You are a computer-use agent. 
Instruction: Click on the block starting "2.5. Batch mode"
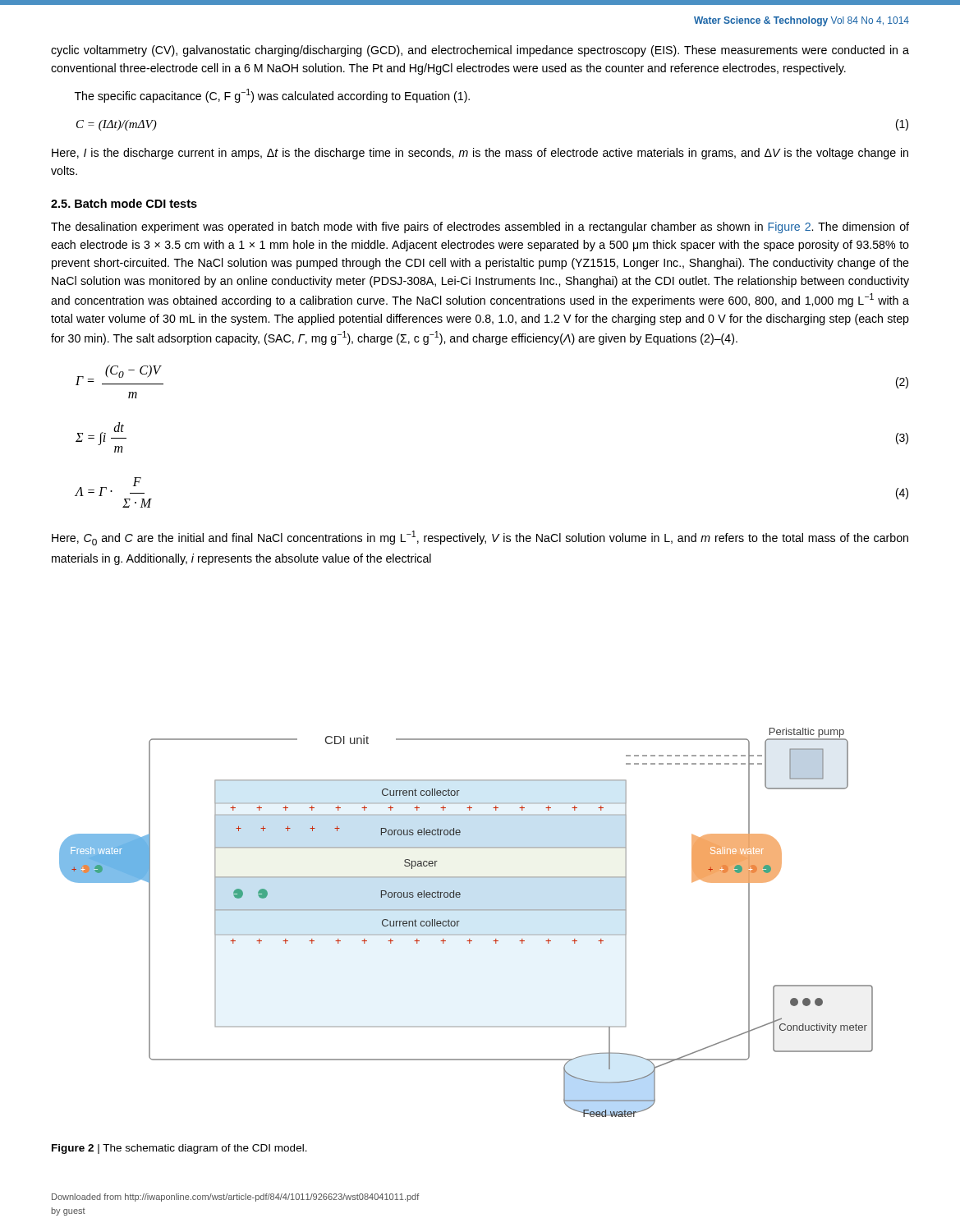tap(124, 204)
